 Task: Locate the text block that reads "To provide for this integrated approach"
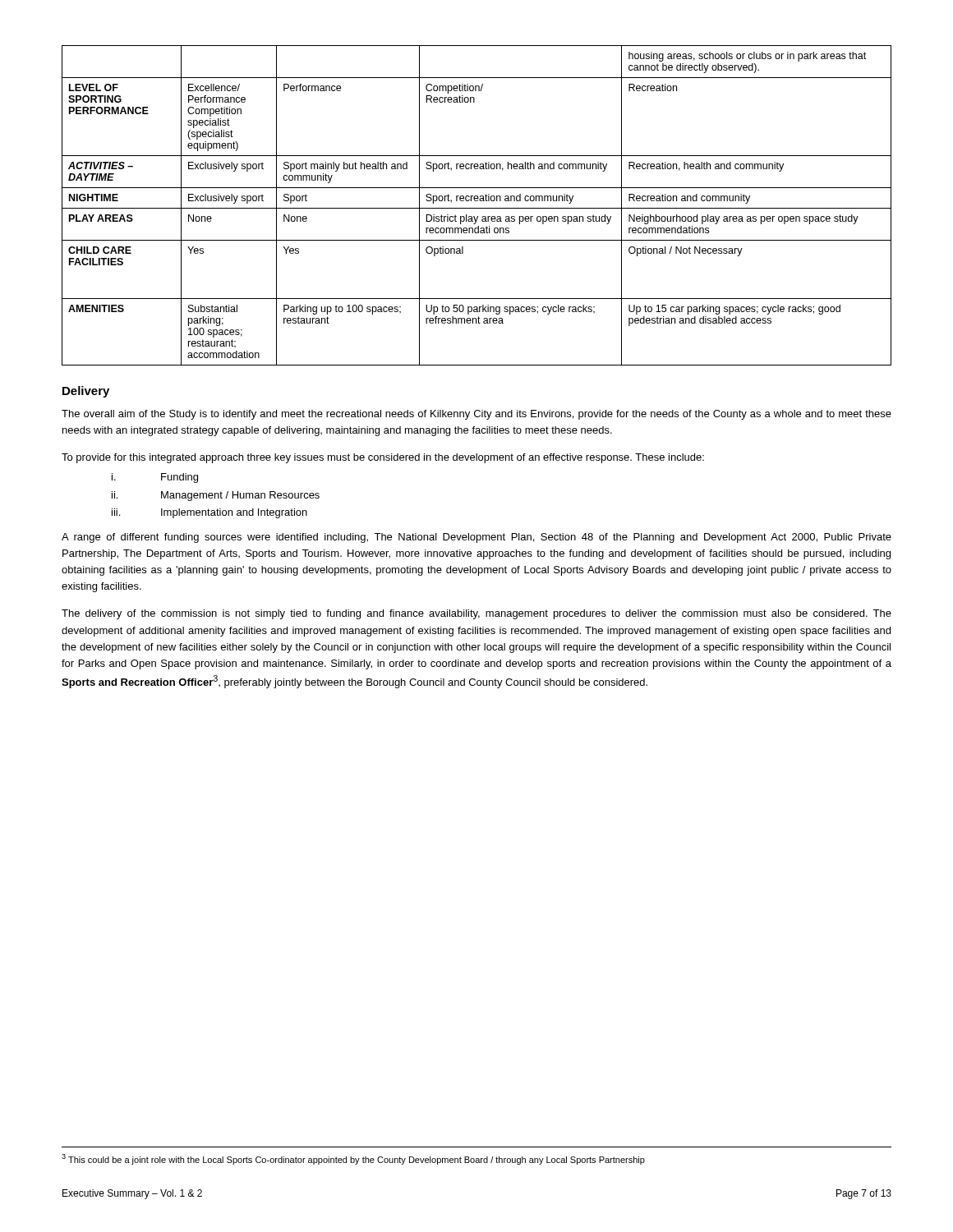(x=383, y=457)
